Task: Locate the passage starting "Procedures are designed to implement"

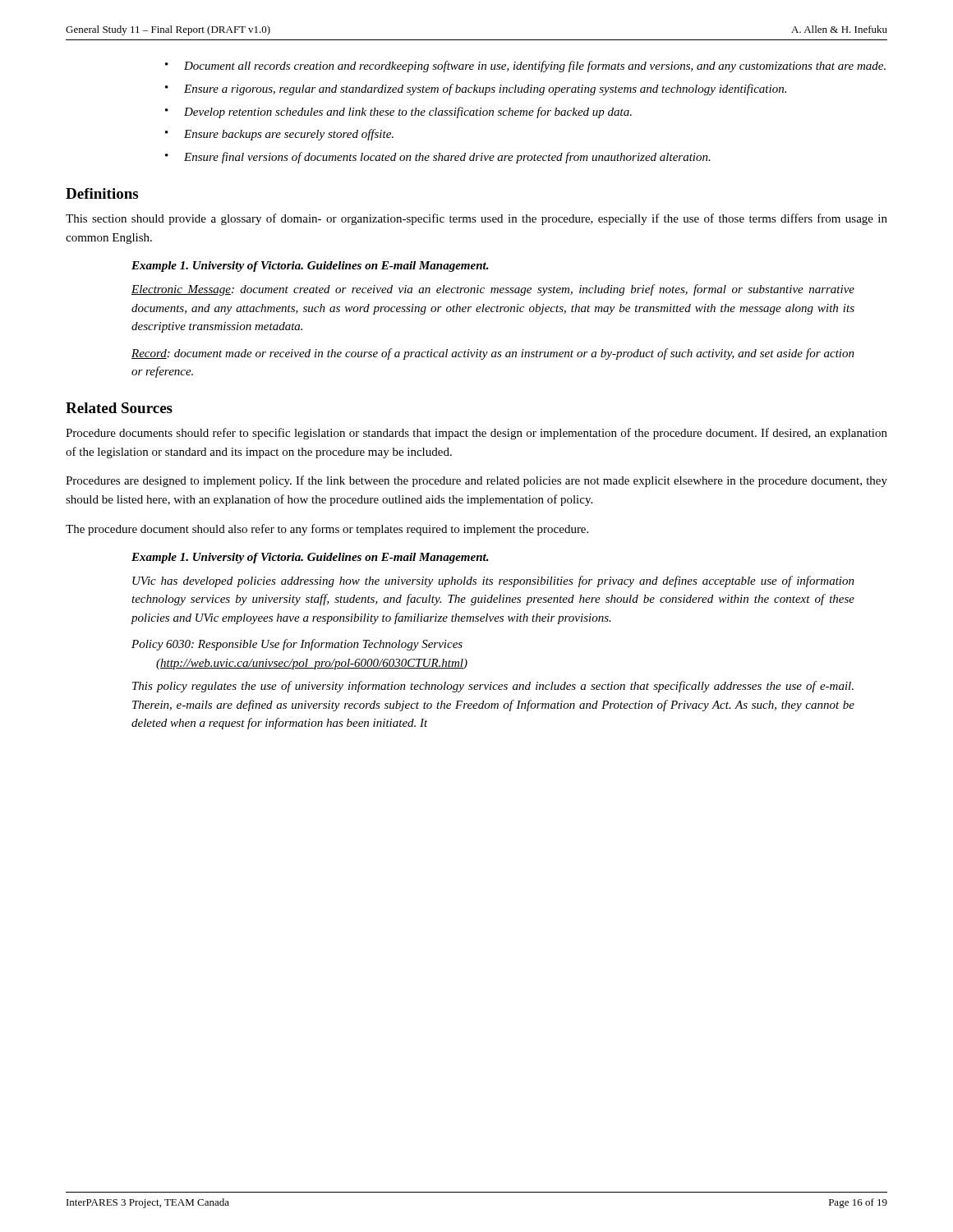Action: 476,490
